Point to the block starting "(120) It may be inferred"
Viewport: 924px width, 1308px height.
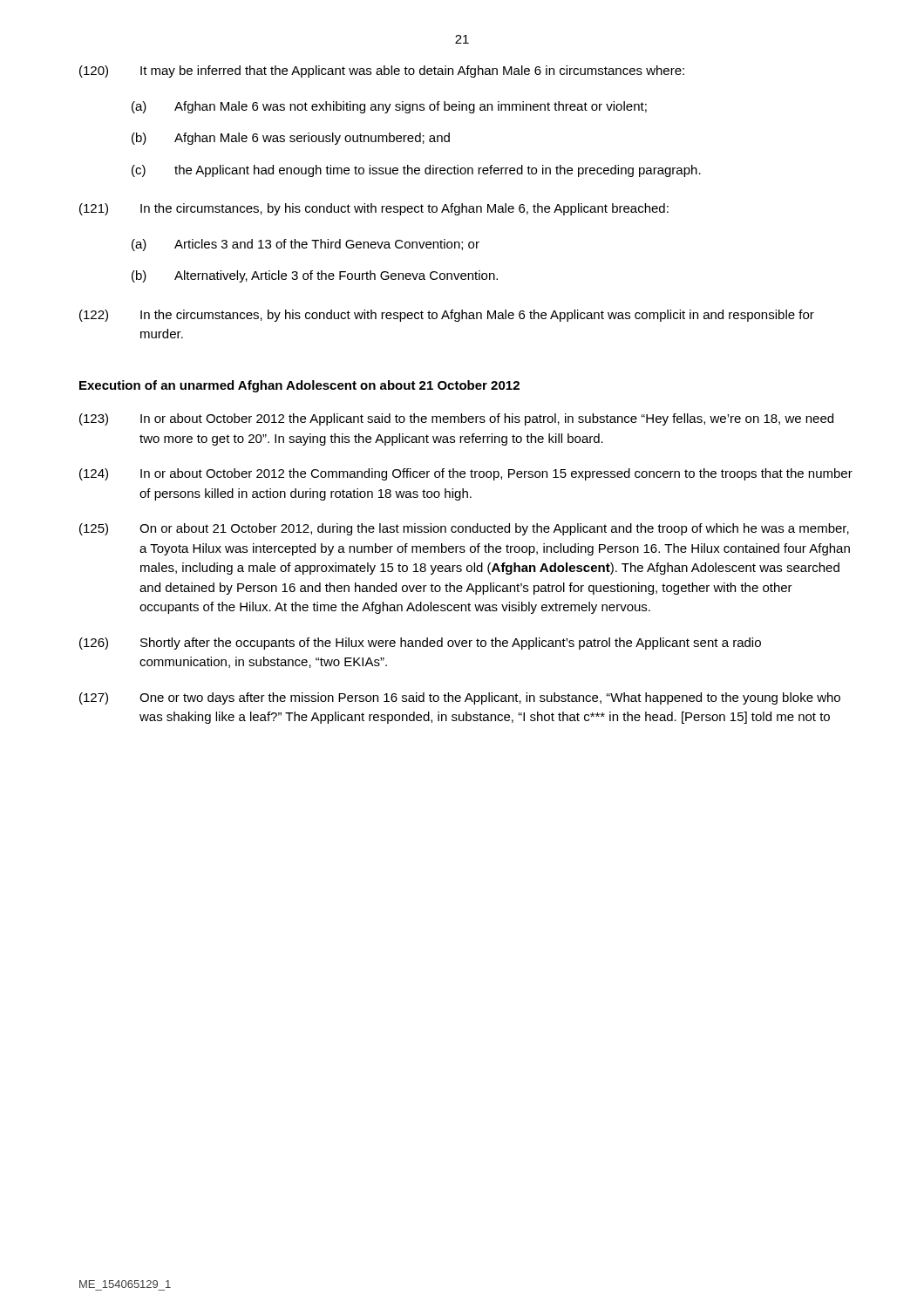point(466,71)
